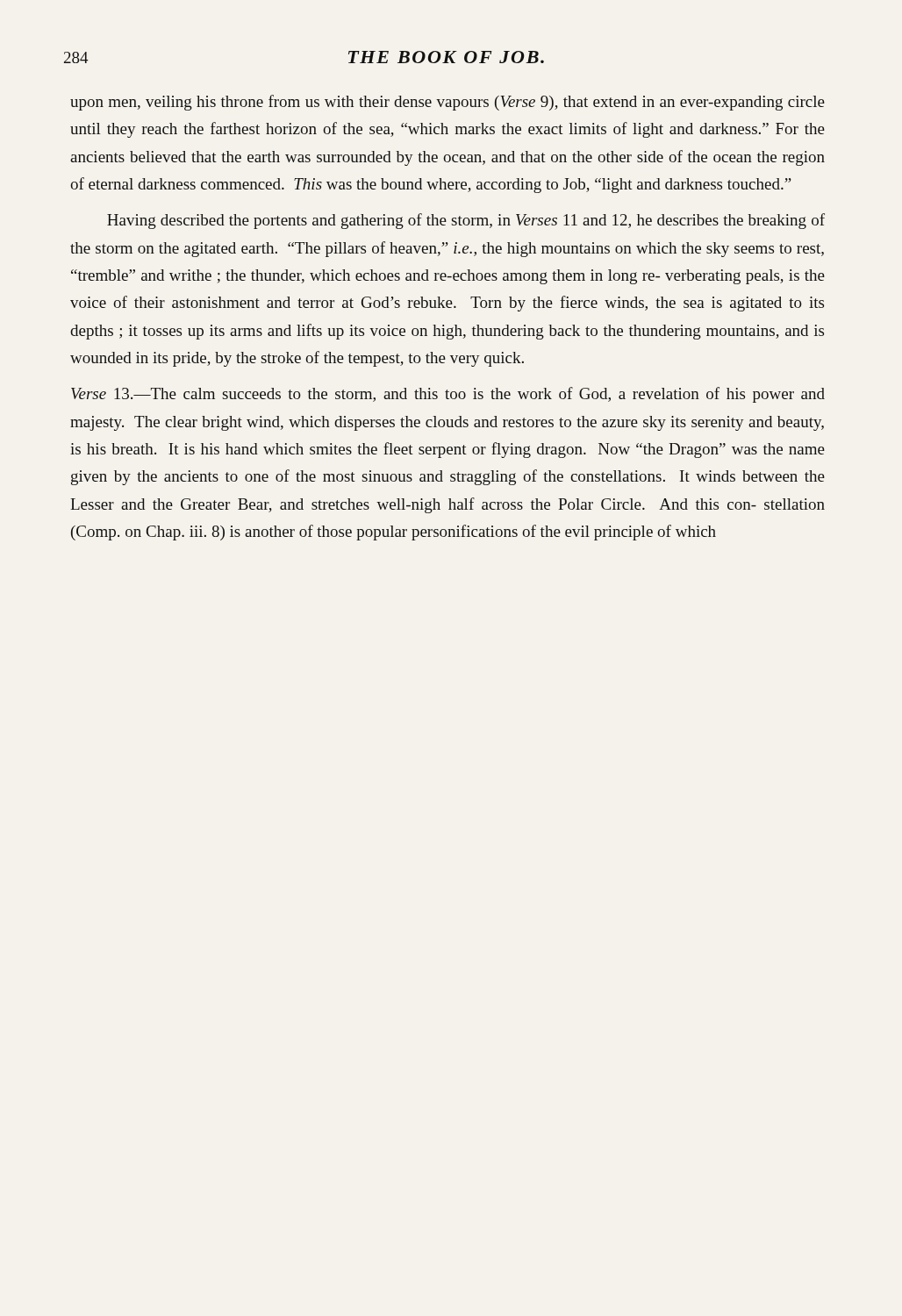The width and height of the screenshot is (902, 1316).
Task: Click on the passage starting "Verse 13.—The calm succeeds to the storm,"
Action: [447, 463]
